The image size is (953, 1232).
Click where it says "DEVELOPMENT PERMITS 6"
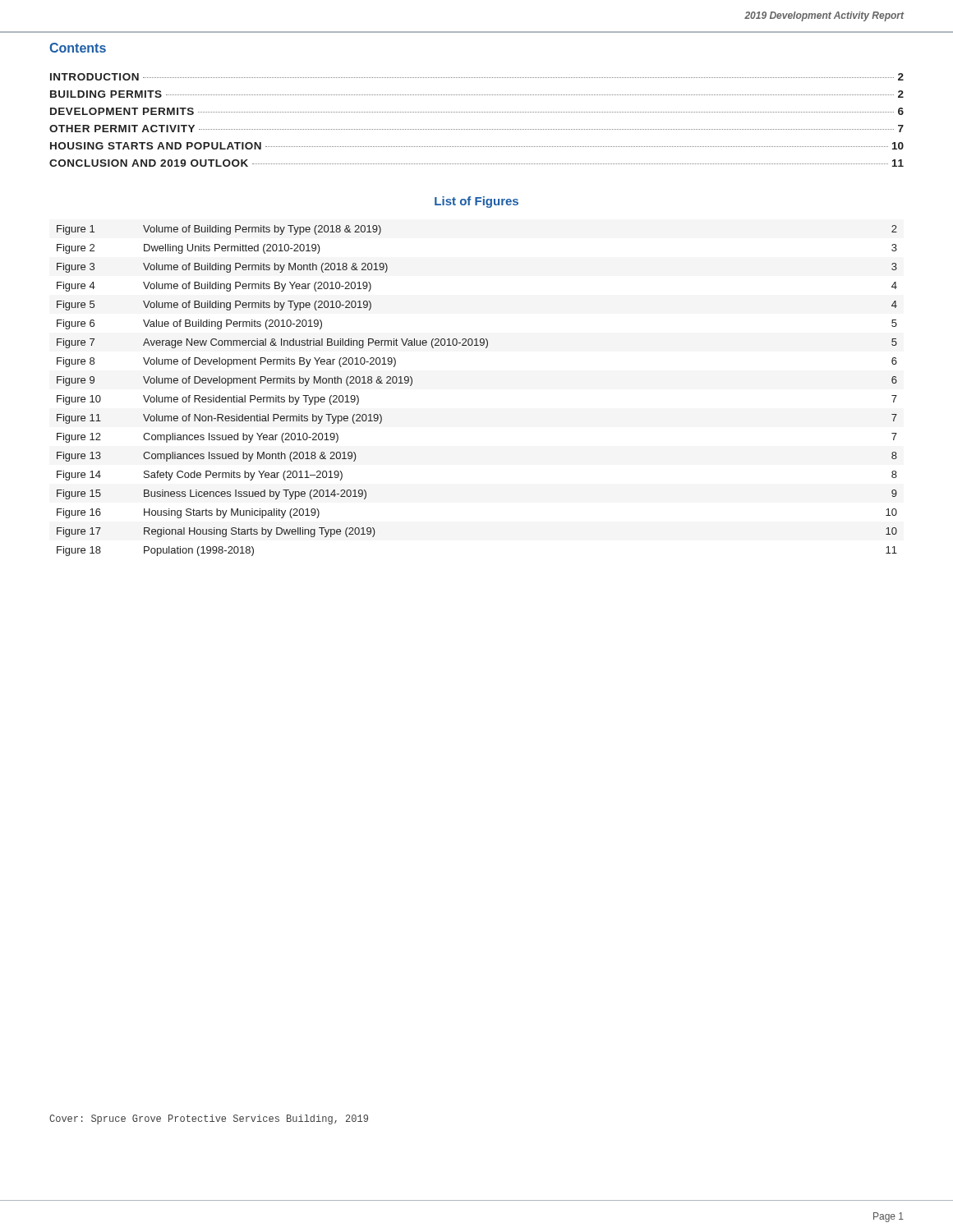pos(476,111)
